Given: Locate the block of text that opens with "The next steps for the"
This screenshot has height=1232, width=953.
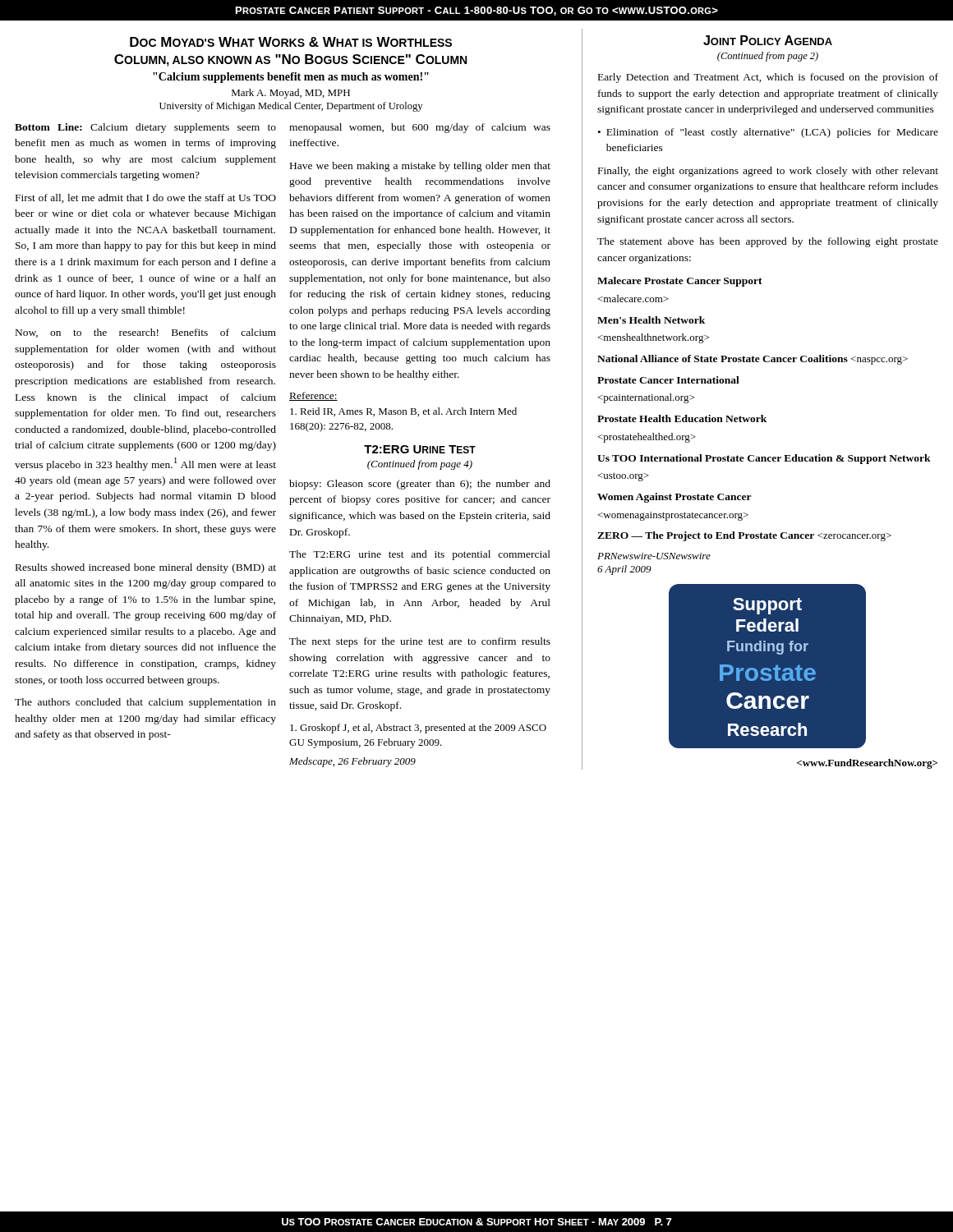Looking at the screenshot, I should tap(420, 673).
